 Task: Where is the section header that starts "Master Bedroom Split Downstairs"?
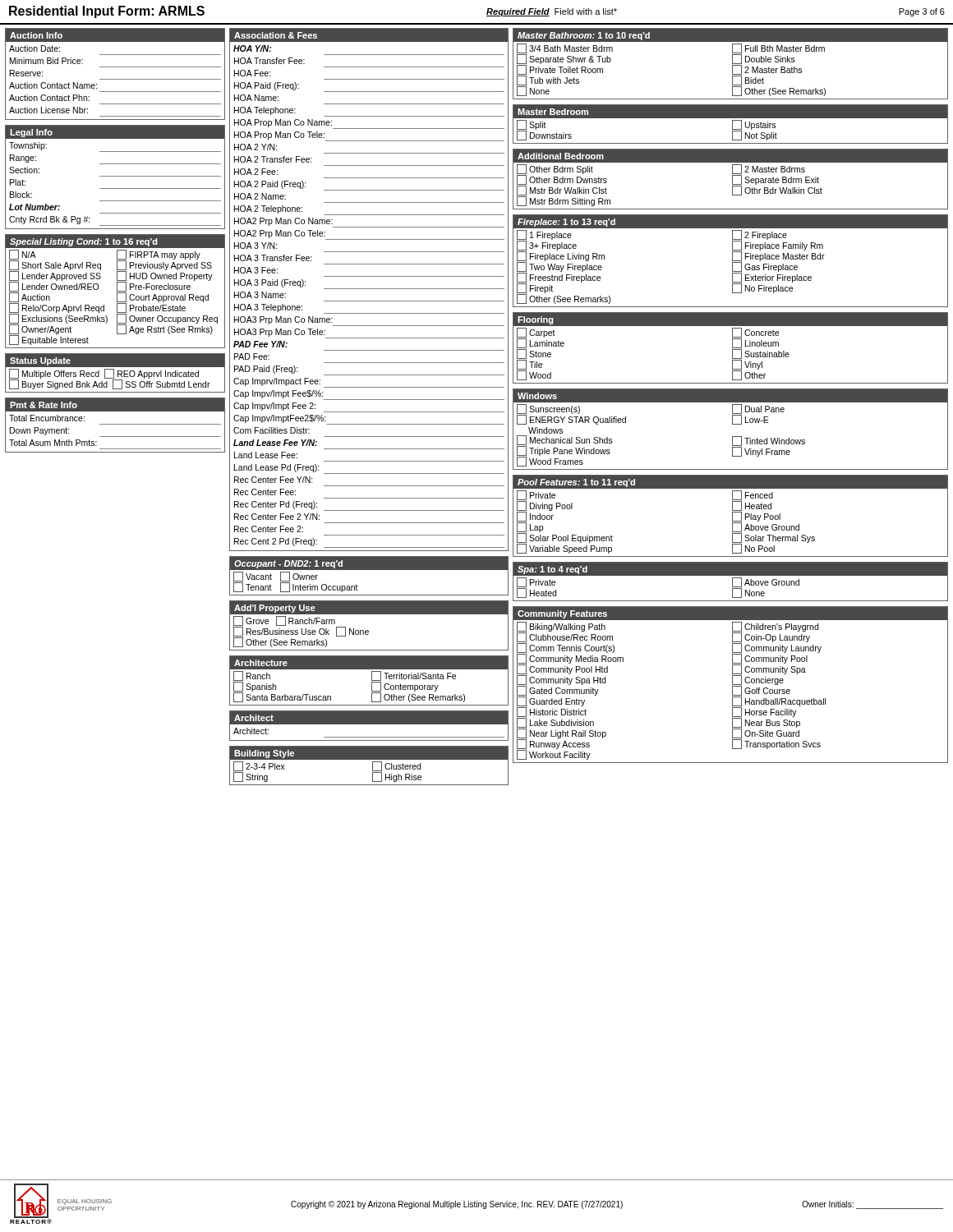(x=730, y=124)
